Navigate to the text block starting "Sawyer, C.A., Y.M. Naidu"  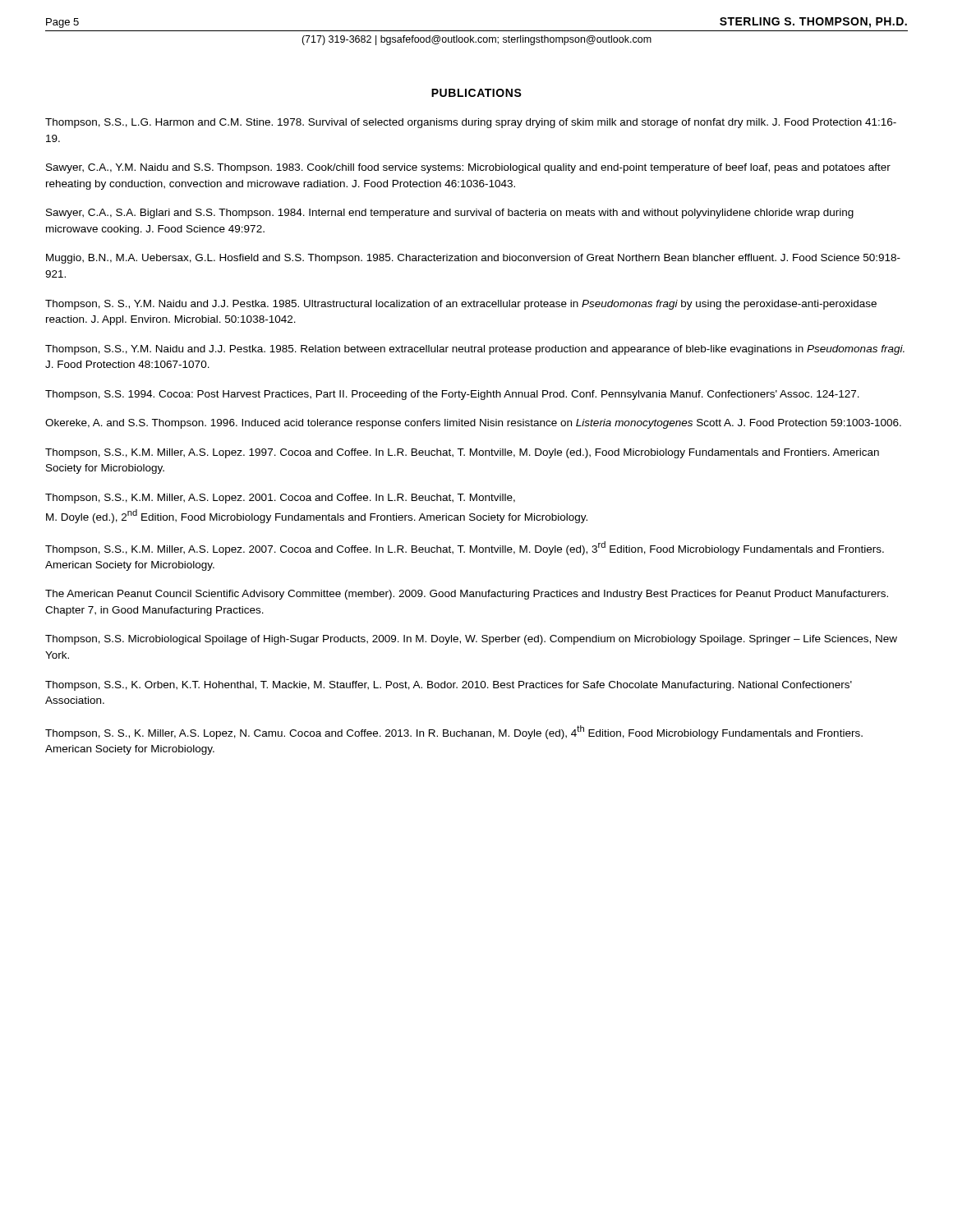(x=468, y=175)
